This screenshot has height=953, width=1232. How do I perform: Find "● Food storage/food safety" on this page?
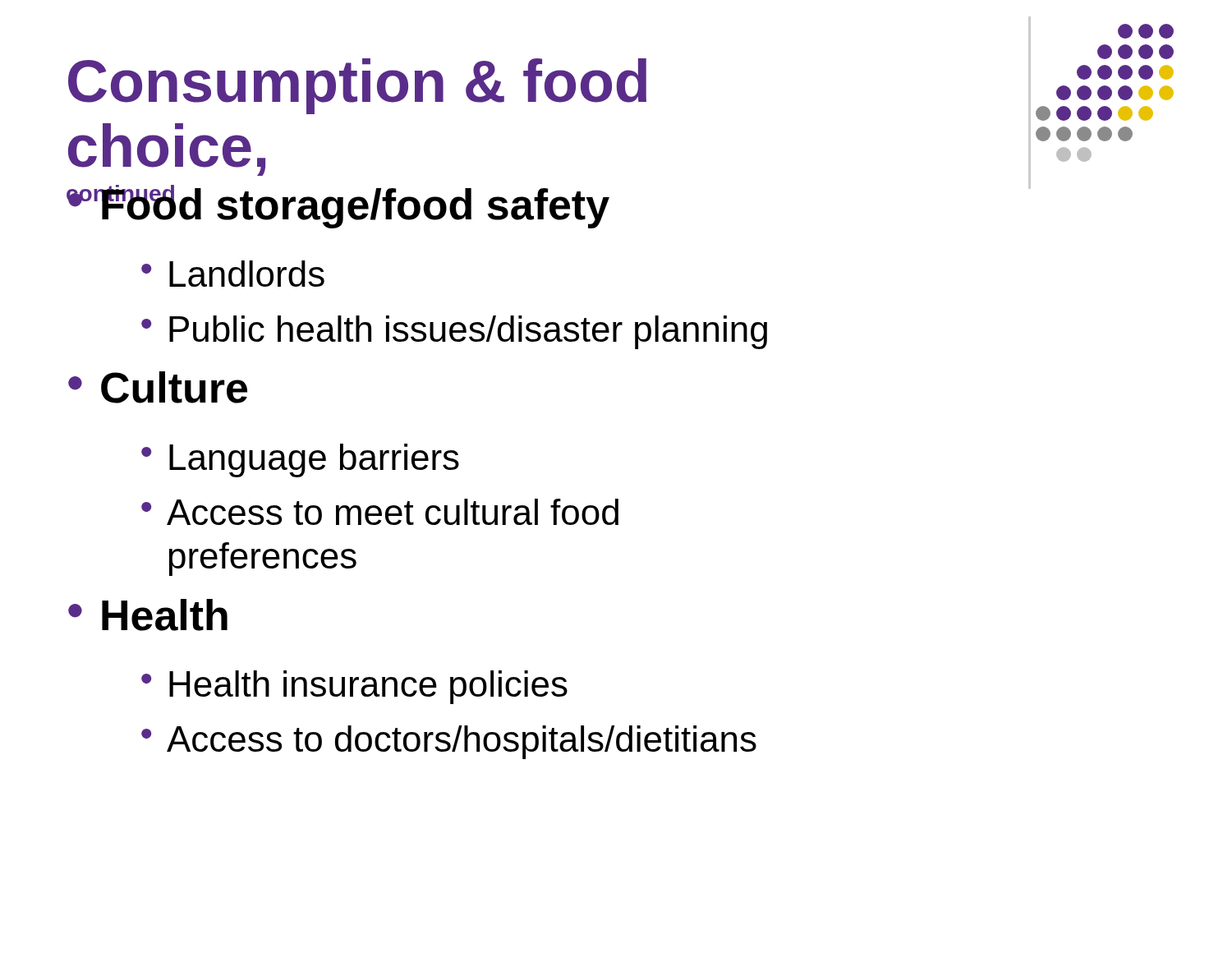click(x=338, y=205)
